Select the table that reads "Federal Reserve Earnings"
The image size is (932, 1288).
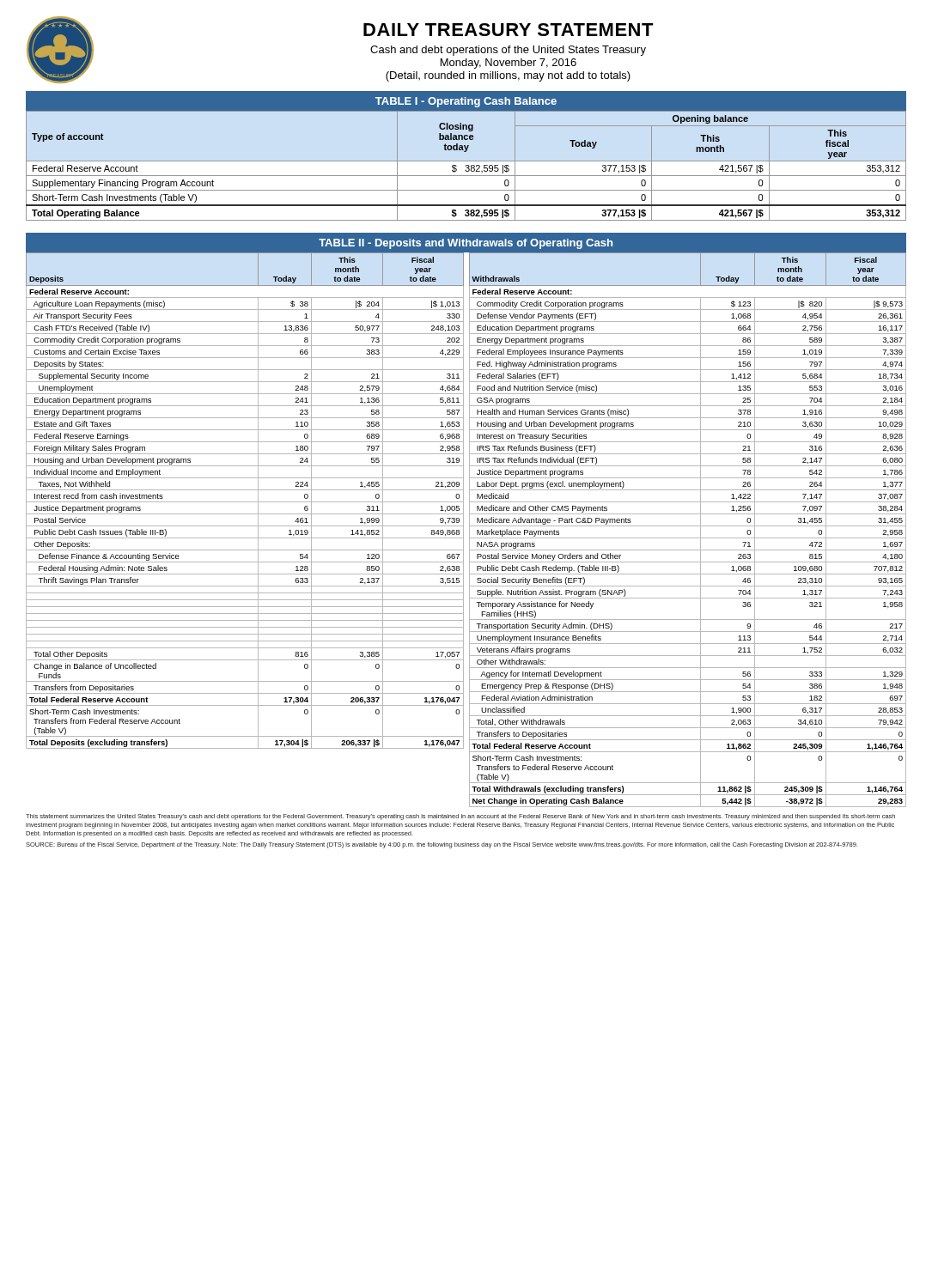click(x=245, y=501)
